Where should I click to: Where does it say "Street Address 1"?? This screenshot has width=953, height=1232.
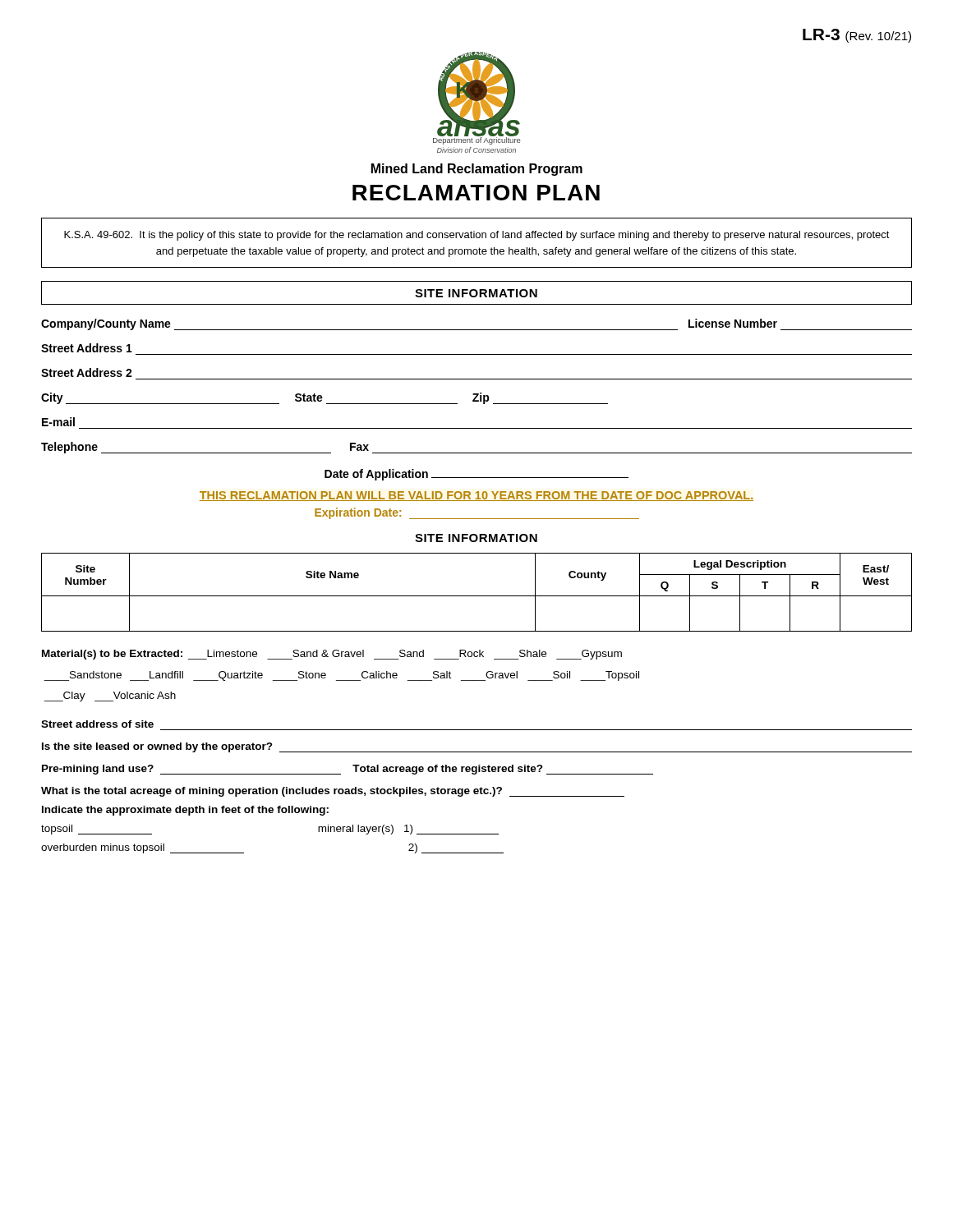pos(476,347)
